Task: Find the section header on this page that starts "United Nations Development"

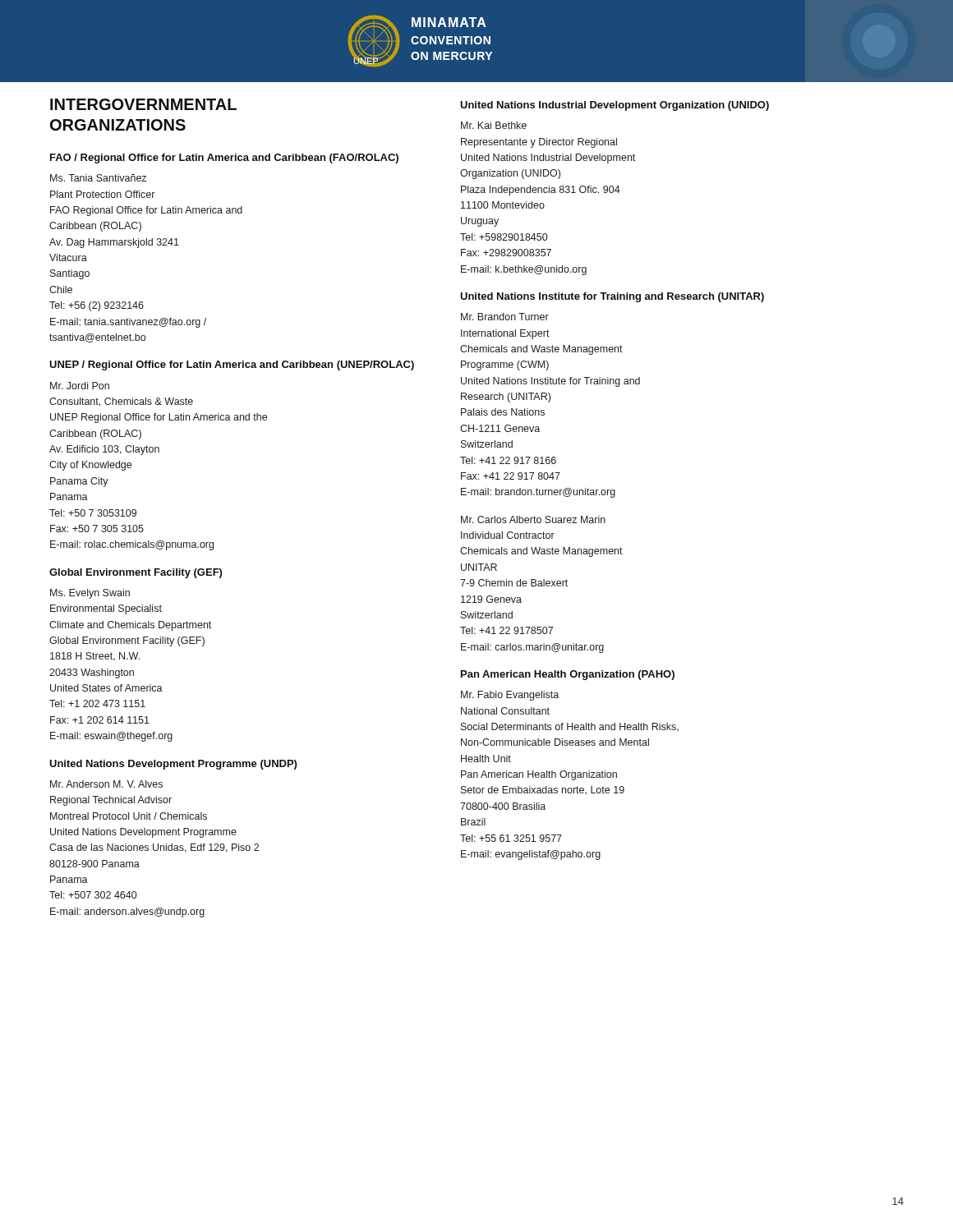Action: (x=173, y=763)
